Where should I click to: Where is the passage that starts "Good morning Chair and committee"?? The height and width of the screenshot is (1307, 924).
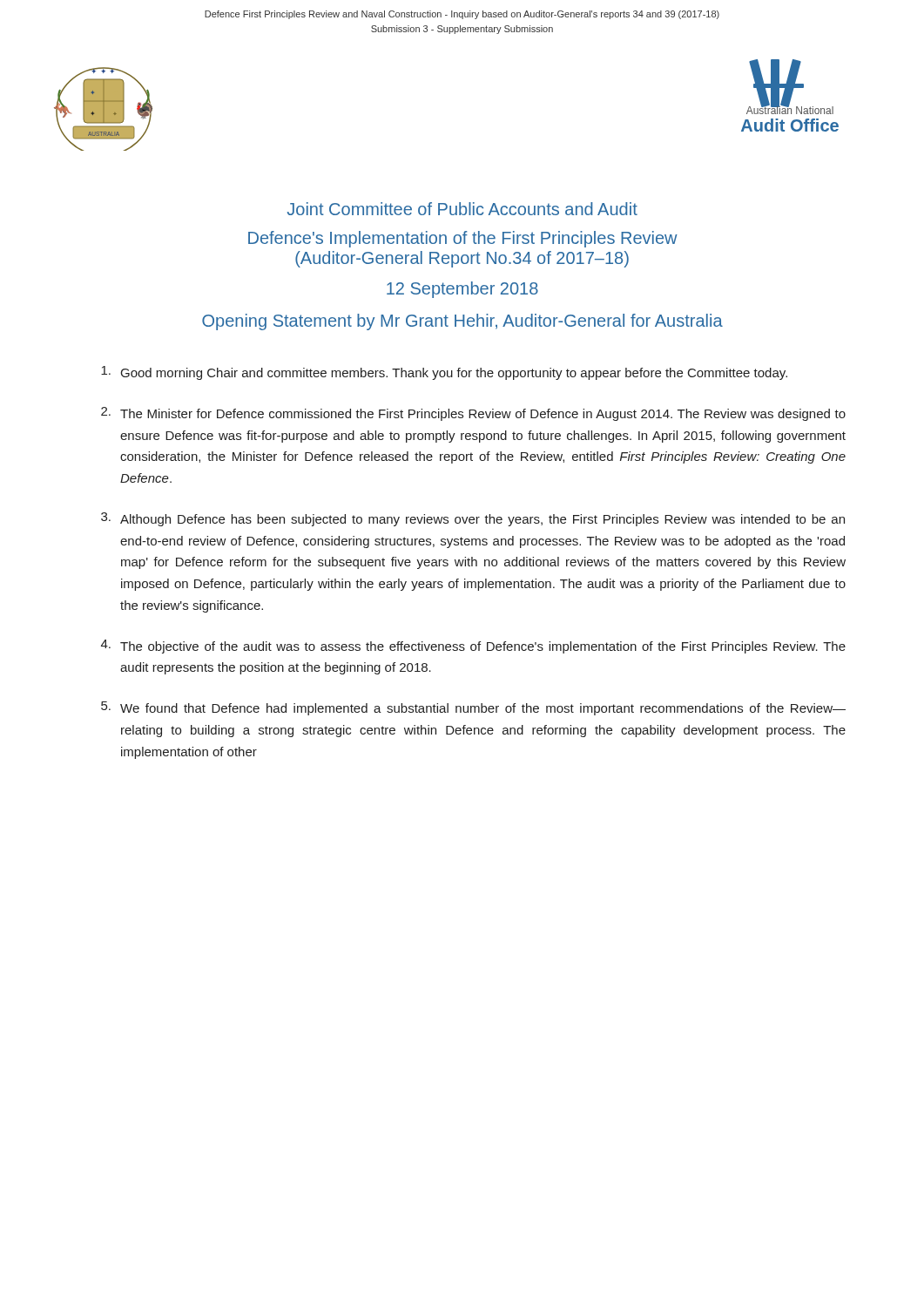click(433, 373)
